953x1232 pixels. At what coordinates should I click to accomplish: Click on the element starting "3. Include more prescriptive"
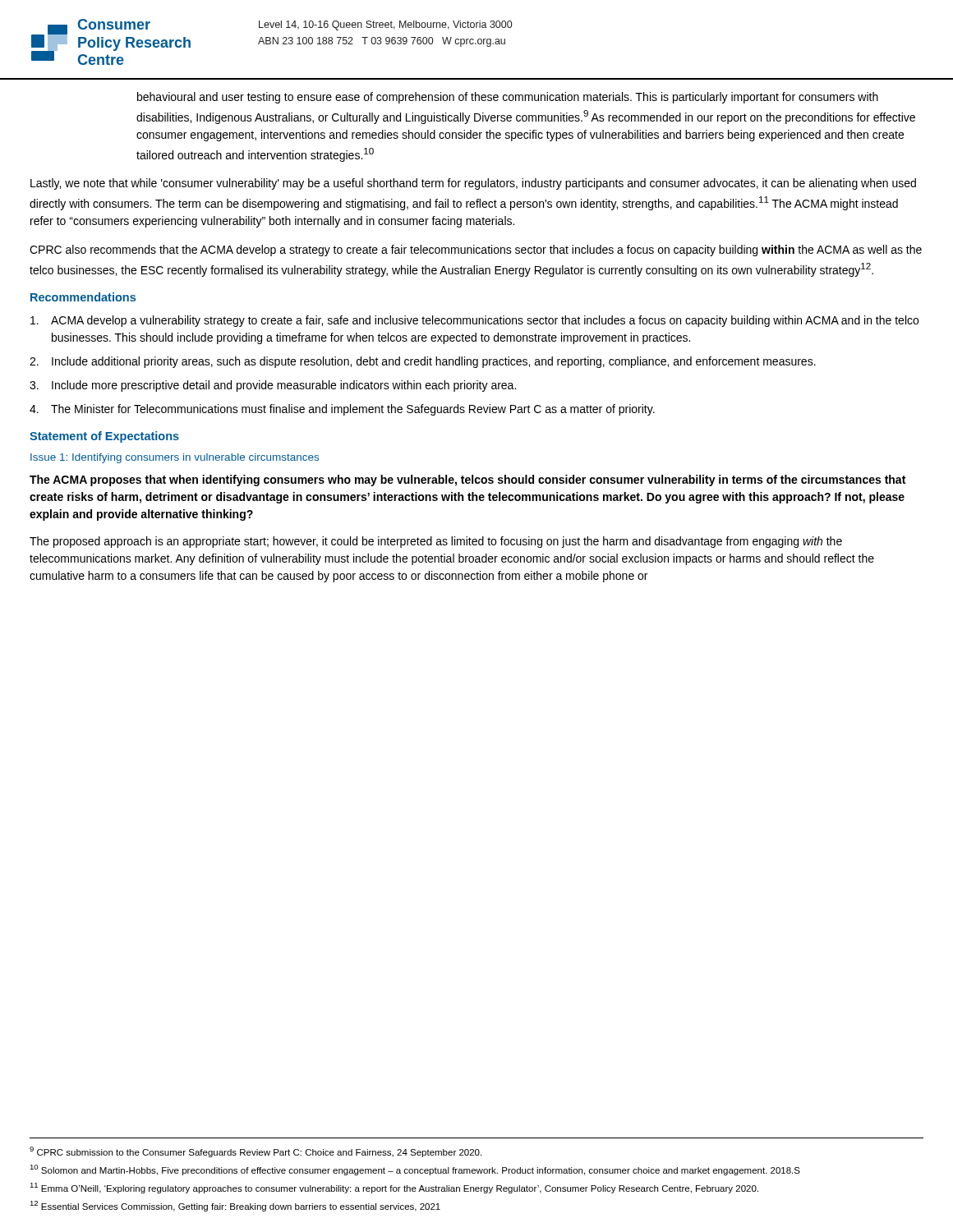(x=476, y=385)
